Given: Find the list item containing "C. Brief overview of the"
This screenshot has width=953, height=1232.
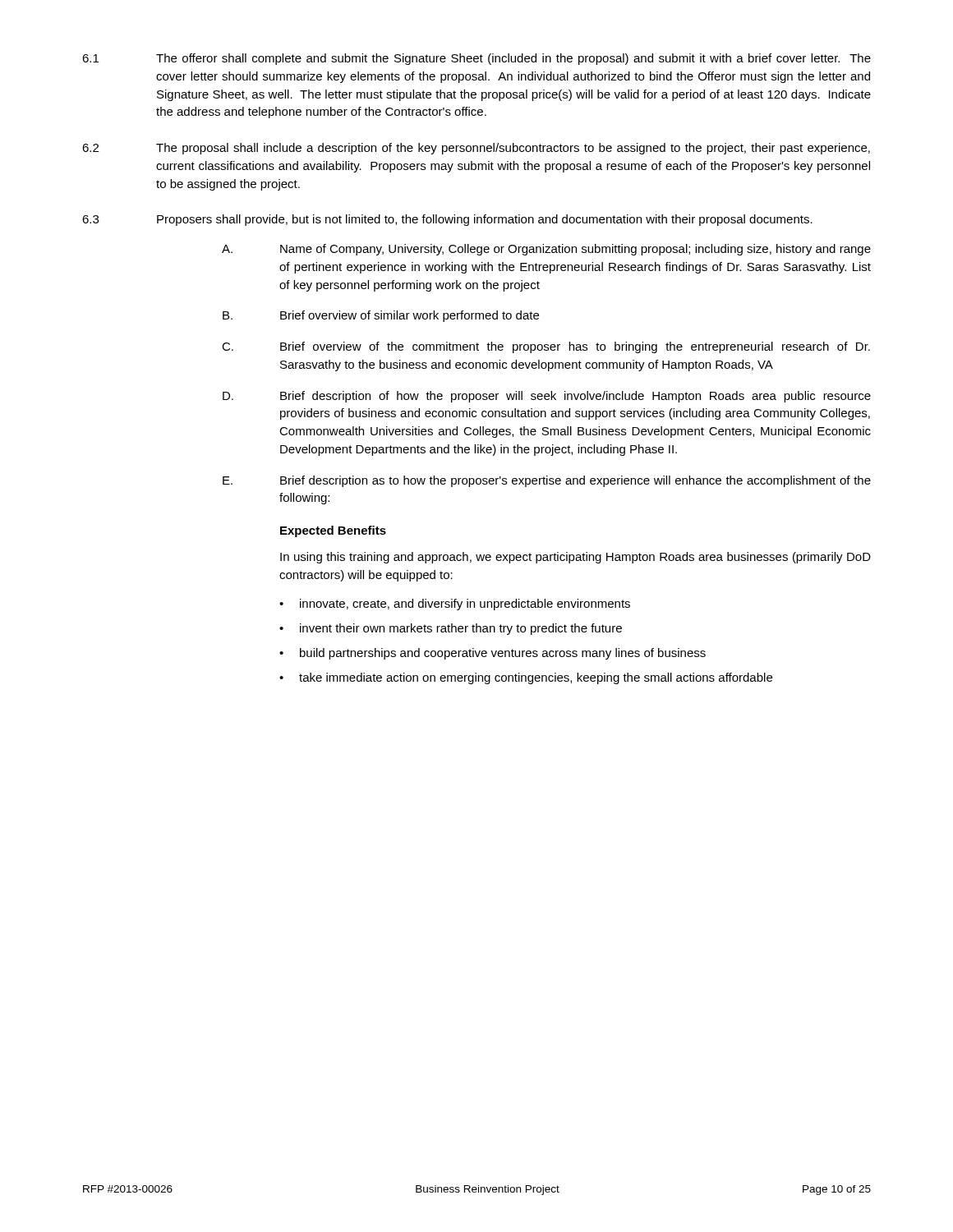Looking at the screenshot, I should click(546, 355).
